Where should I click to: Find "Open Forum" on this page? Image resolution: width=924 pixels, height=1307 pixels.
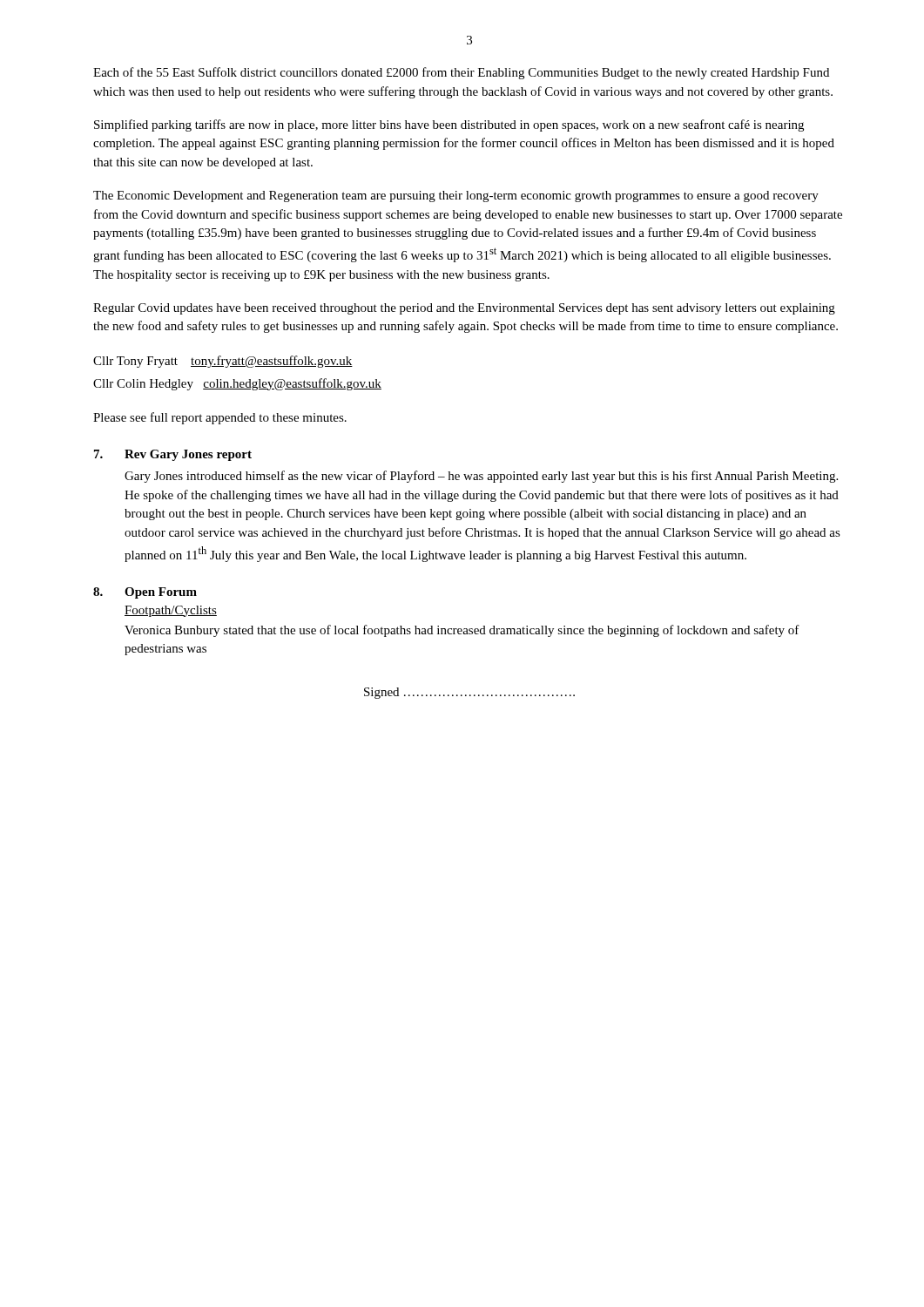coord(161,591)
